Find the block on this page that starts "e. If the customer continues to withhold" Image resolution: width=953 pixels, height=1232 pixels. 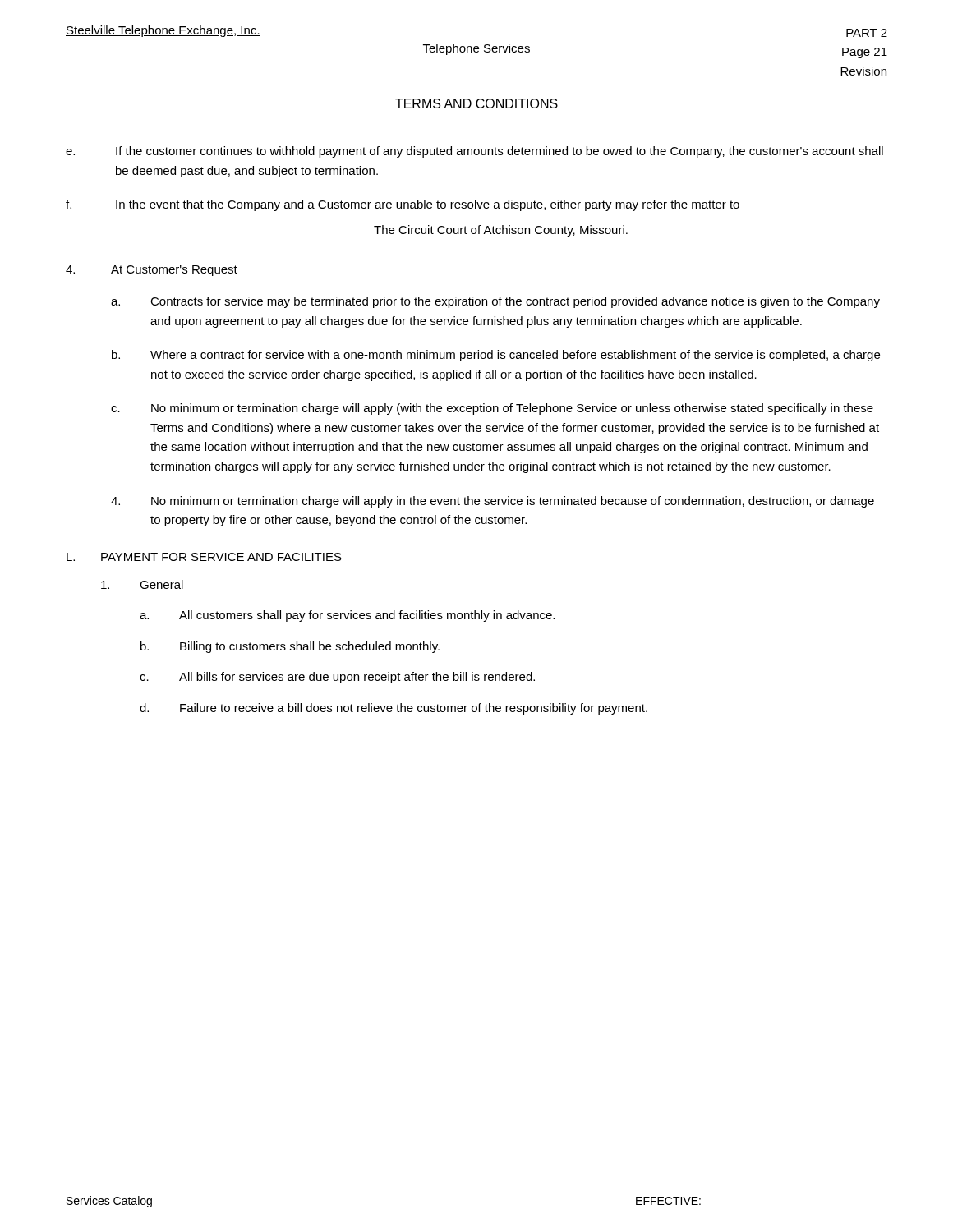(476, 161)
